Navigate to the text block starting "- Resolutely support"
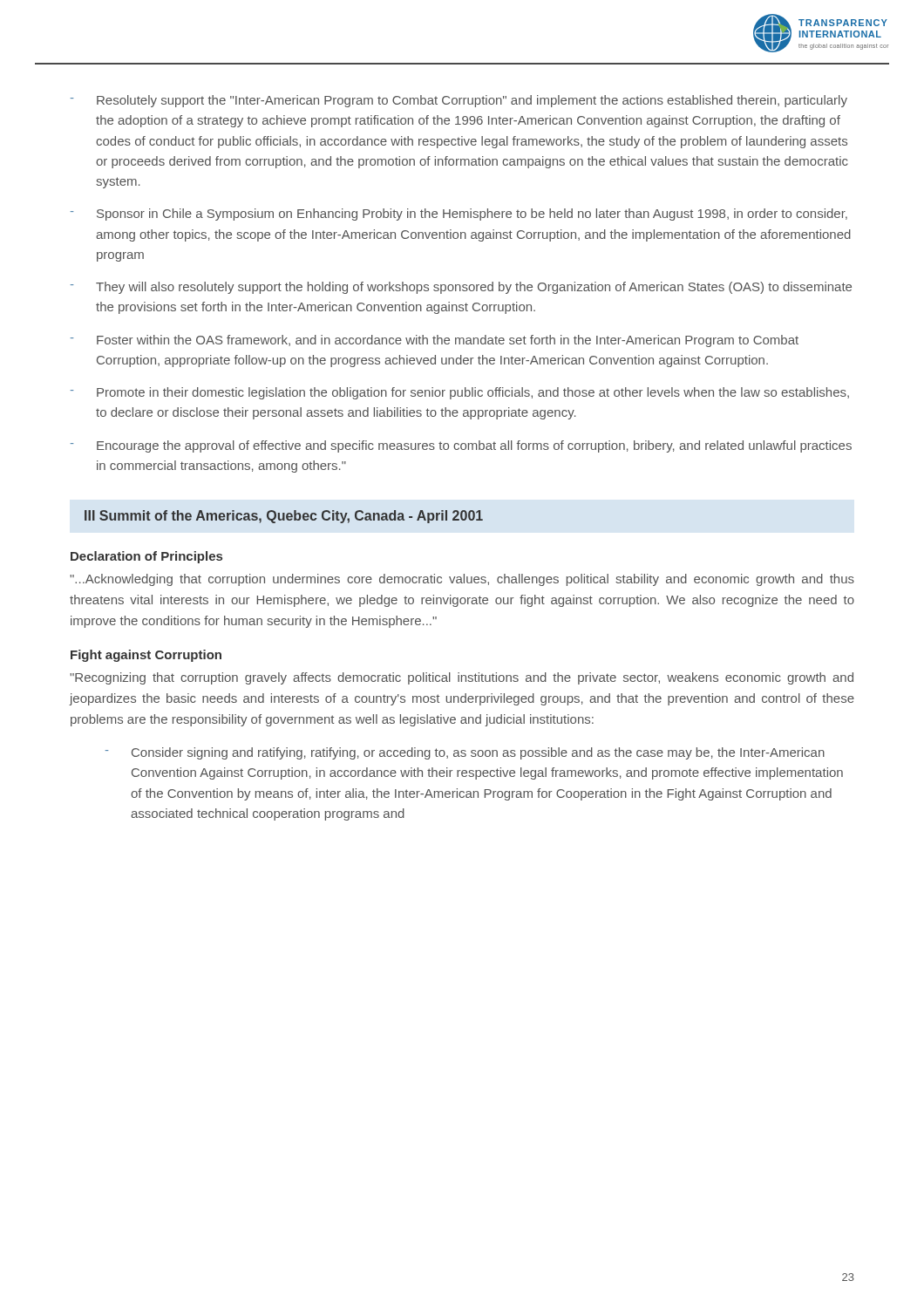This screenshot has height=1308, width=924. 462,141
